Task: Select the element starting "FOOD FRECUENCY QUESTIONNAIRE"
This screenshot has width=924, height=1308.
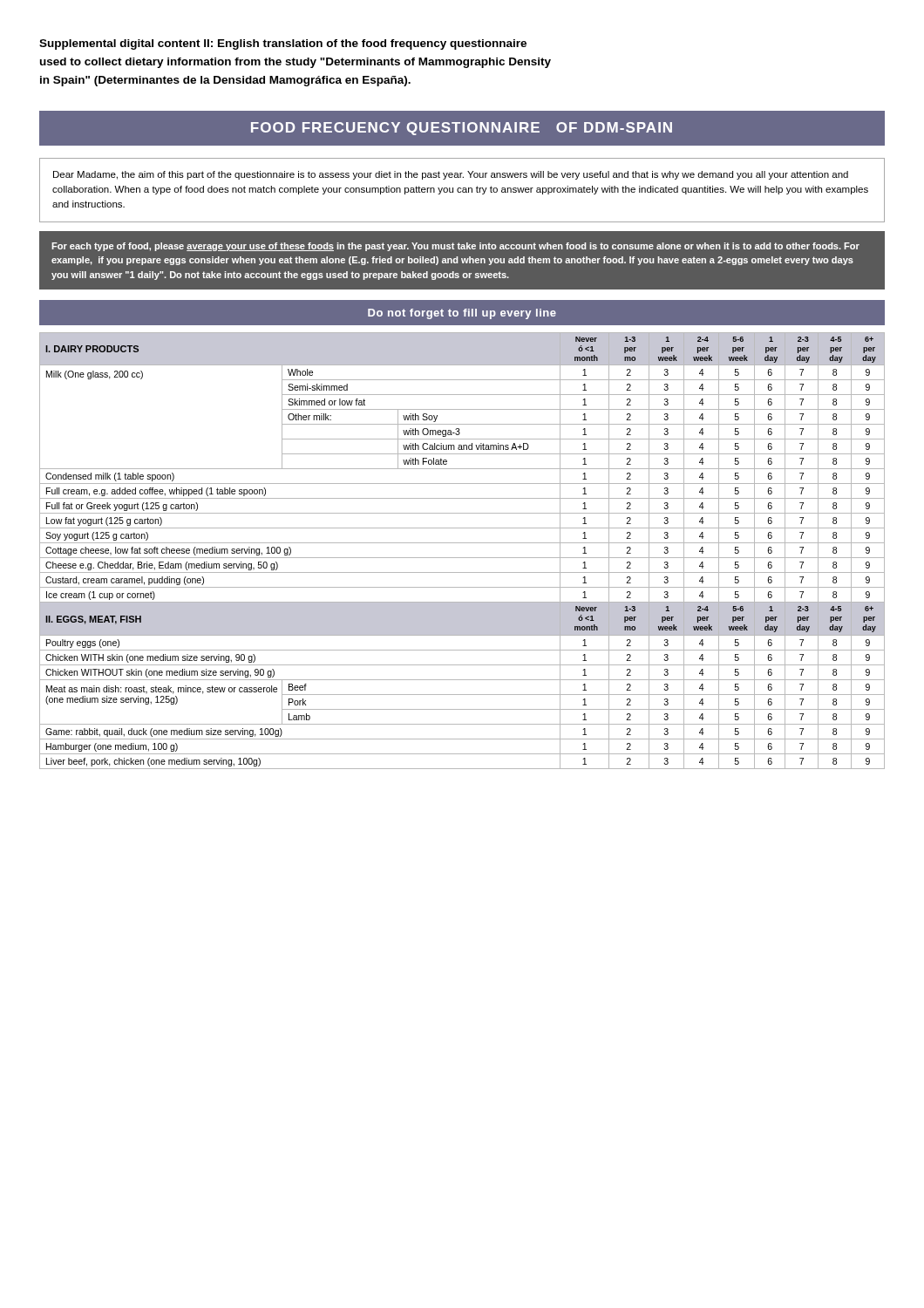Action: click(x=462, y=128)
